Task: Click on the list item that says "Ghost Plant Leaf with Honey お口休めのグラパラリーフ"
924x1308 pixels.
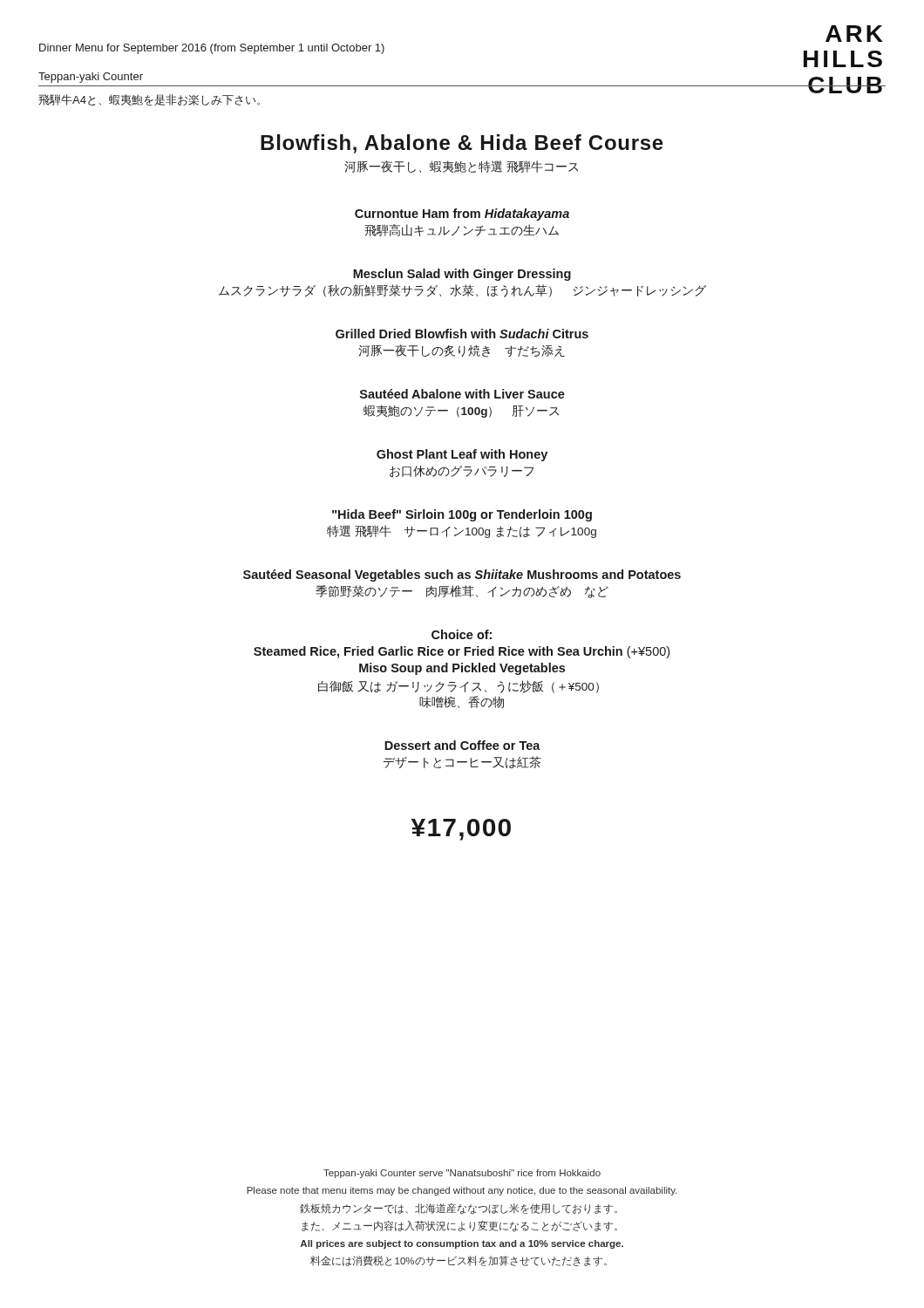Action: [x=462, y=463]
